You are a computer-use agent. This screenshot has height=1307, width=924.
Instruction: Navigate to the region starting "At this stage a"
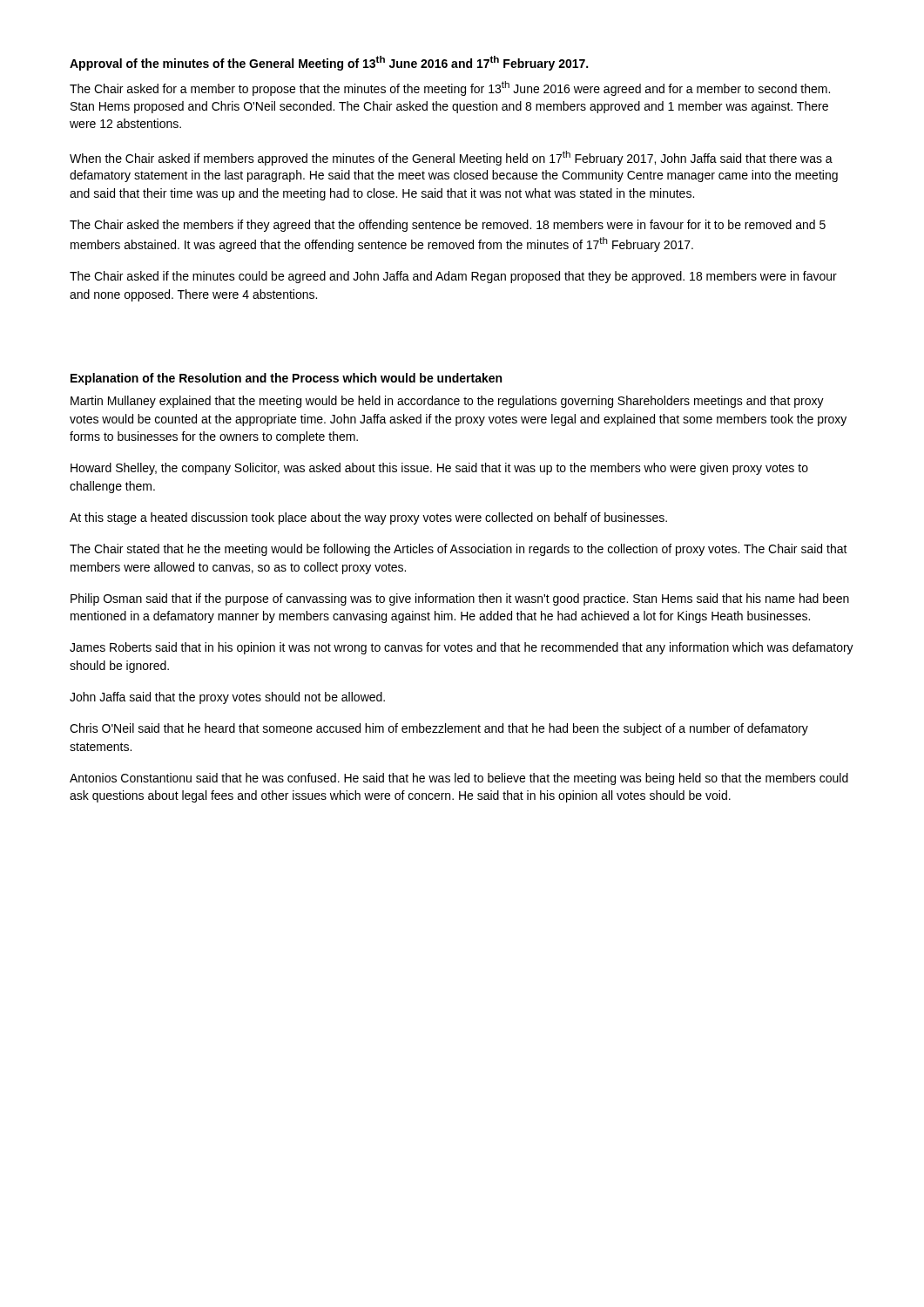point(369,518)
